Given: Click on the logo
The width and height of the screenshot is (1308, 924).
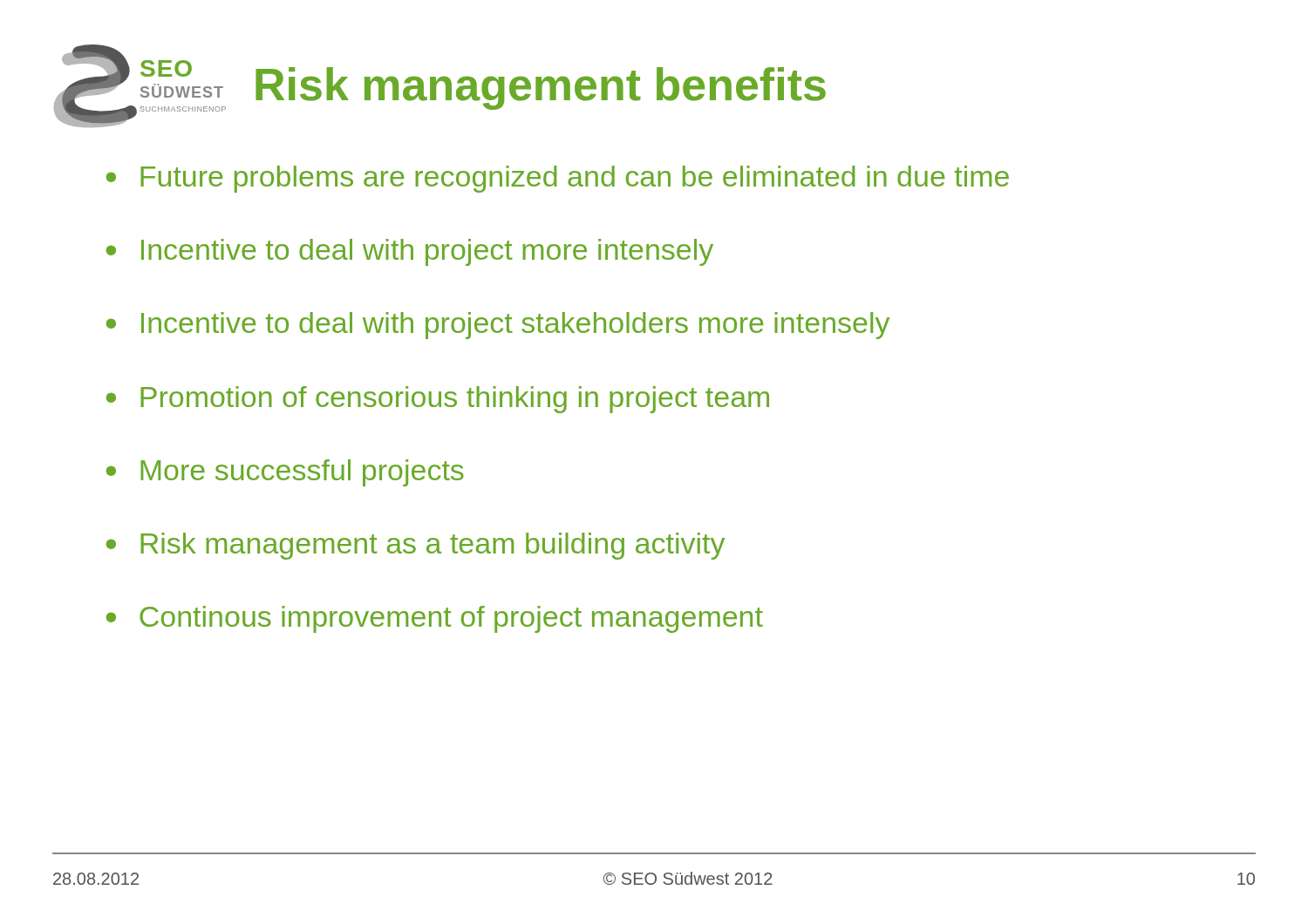Looking at the screenshot, I should point(139,85).
